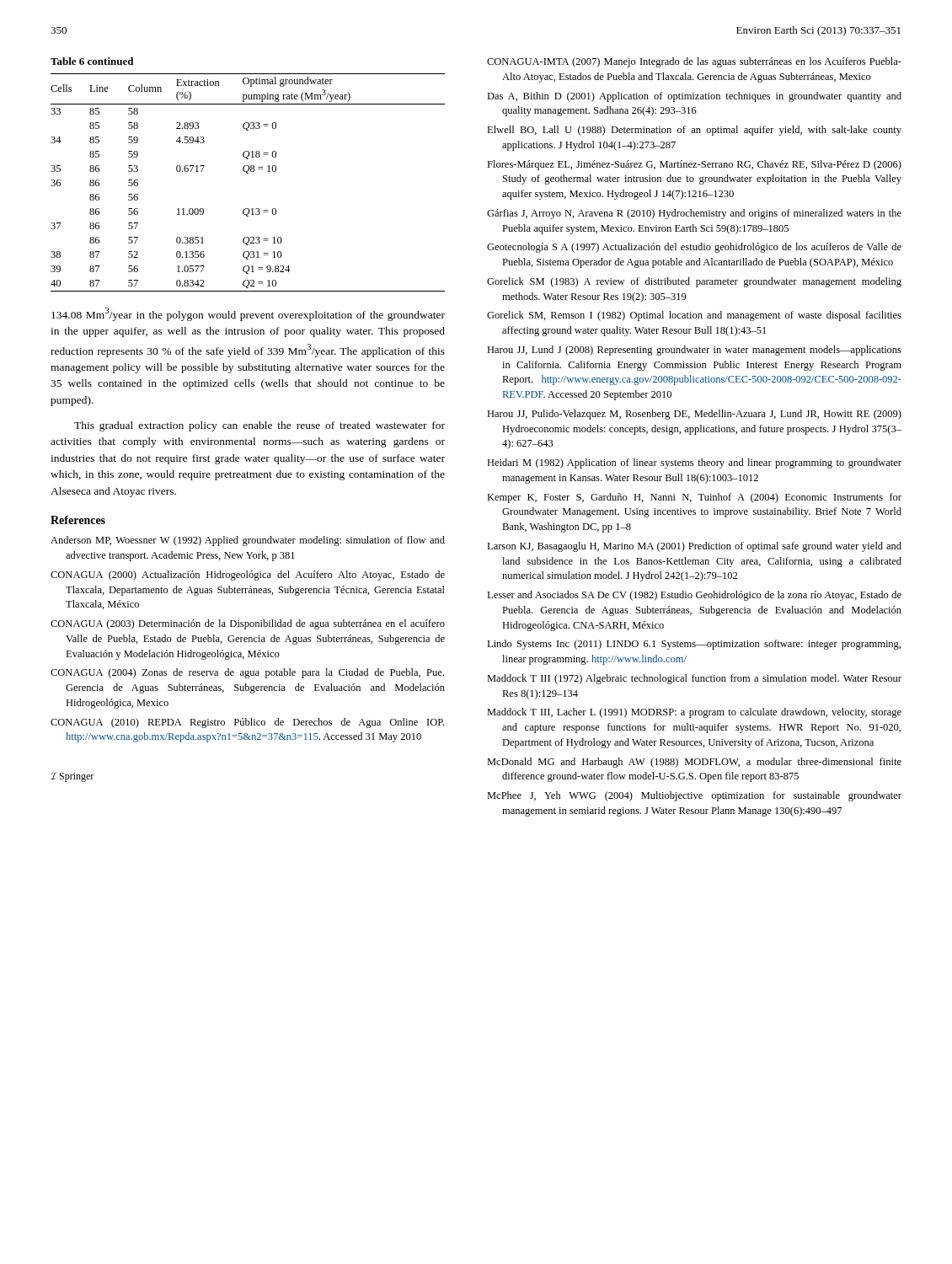Select the list item containing "Maddock T III (1972) Algebraic technological function"
The width and height of the screenshot is (952, 1264).
coord(694,686)
